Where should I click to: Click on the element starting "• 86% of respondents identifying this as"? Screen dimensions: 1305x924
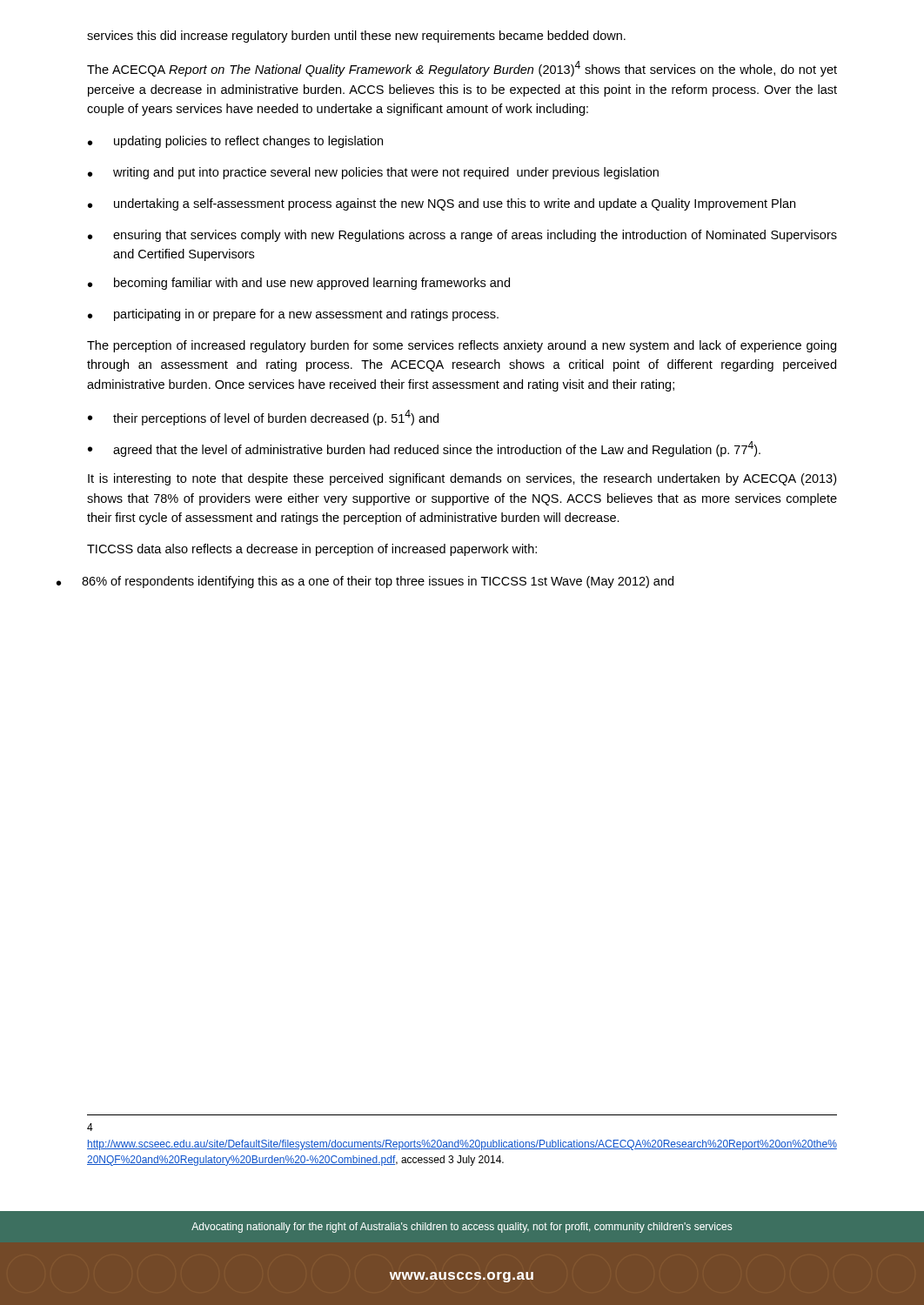[446, 583]
